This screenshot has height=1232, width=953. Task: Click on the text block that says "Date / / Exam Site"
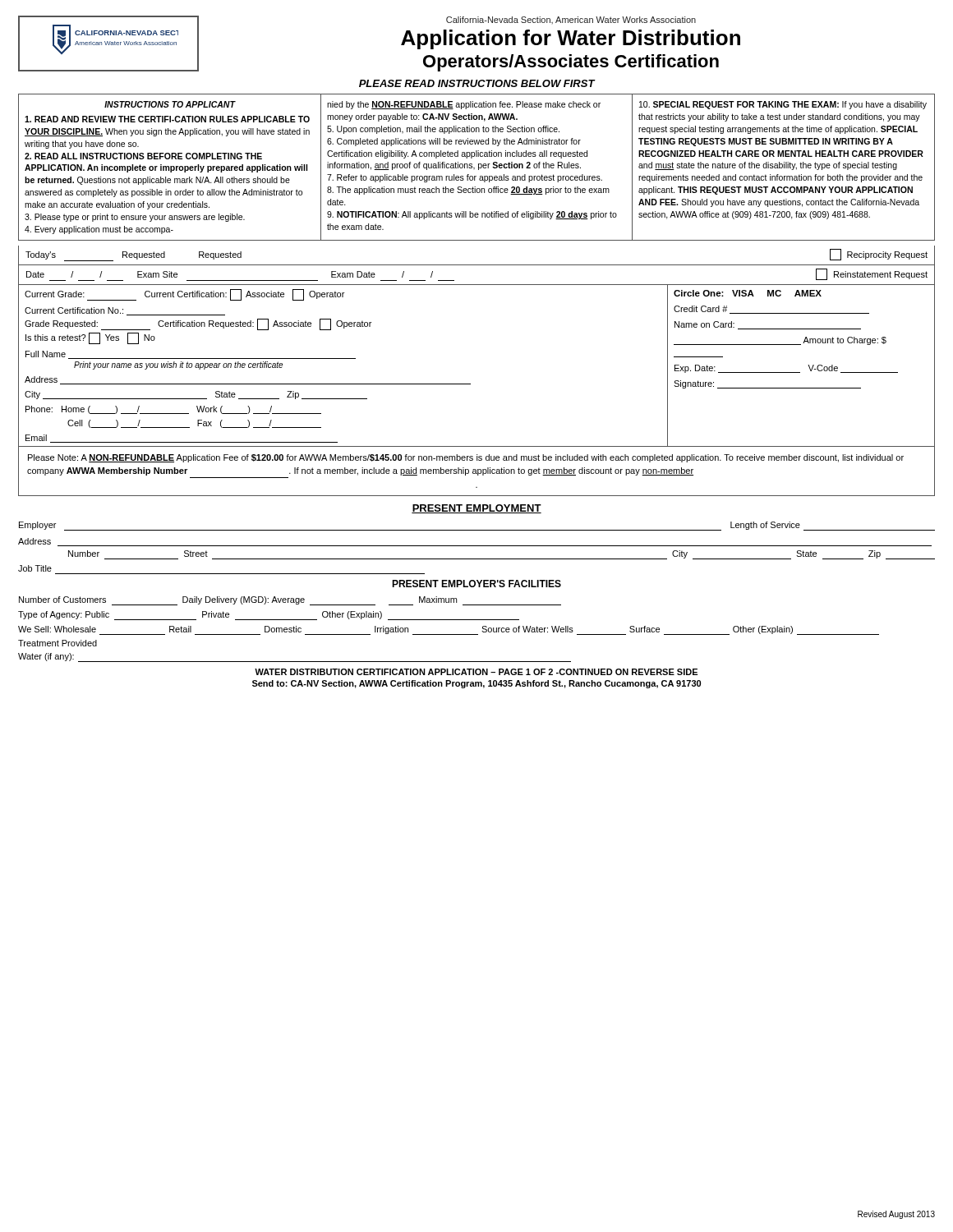476,275
